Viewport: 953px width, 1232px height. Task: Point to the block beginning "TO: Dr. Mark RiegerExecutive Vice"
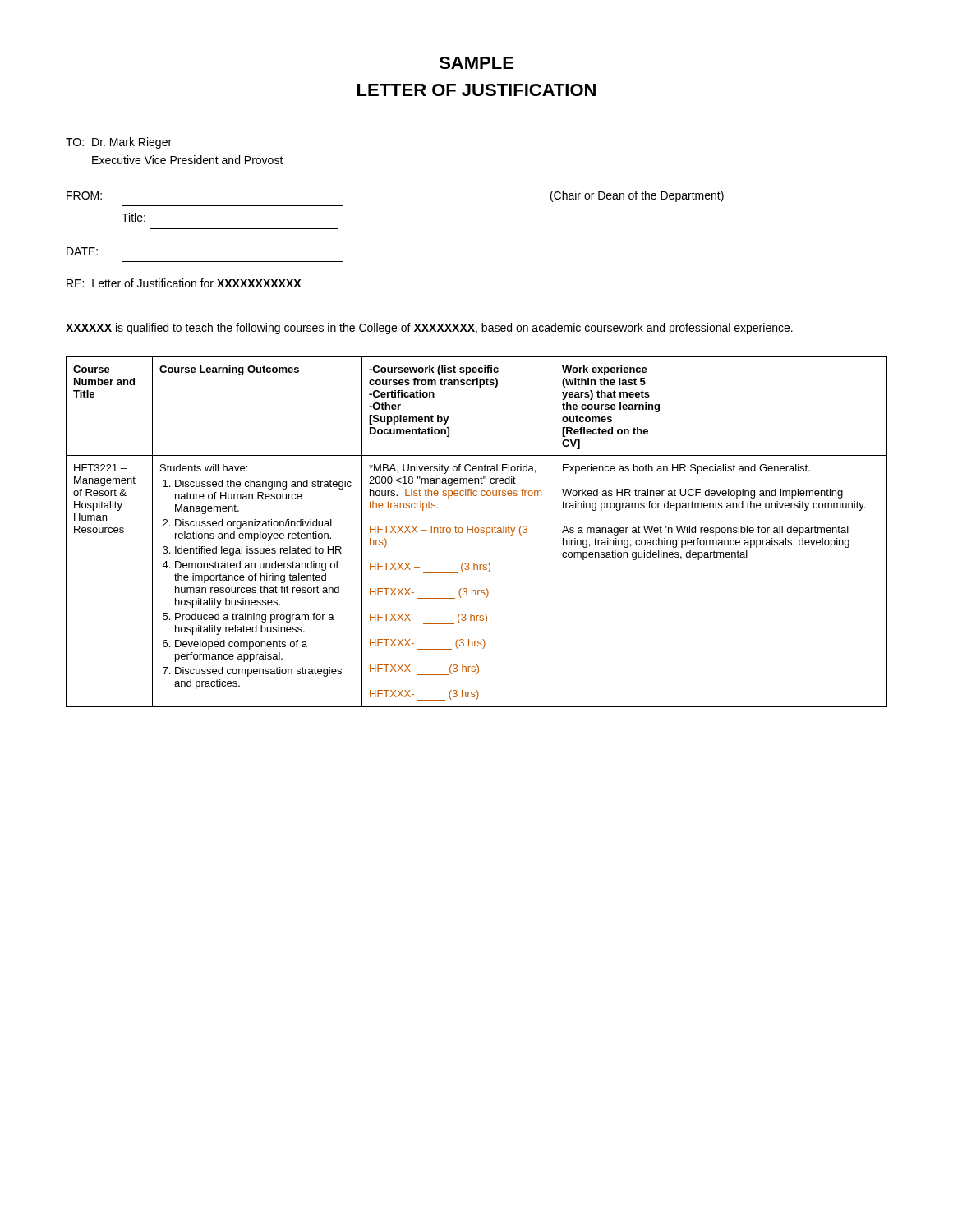pos(174,151)
